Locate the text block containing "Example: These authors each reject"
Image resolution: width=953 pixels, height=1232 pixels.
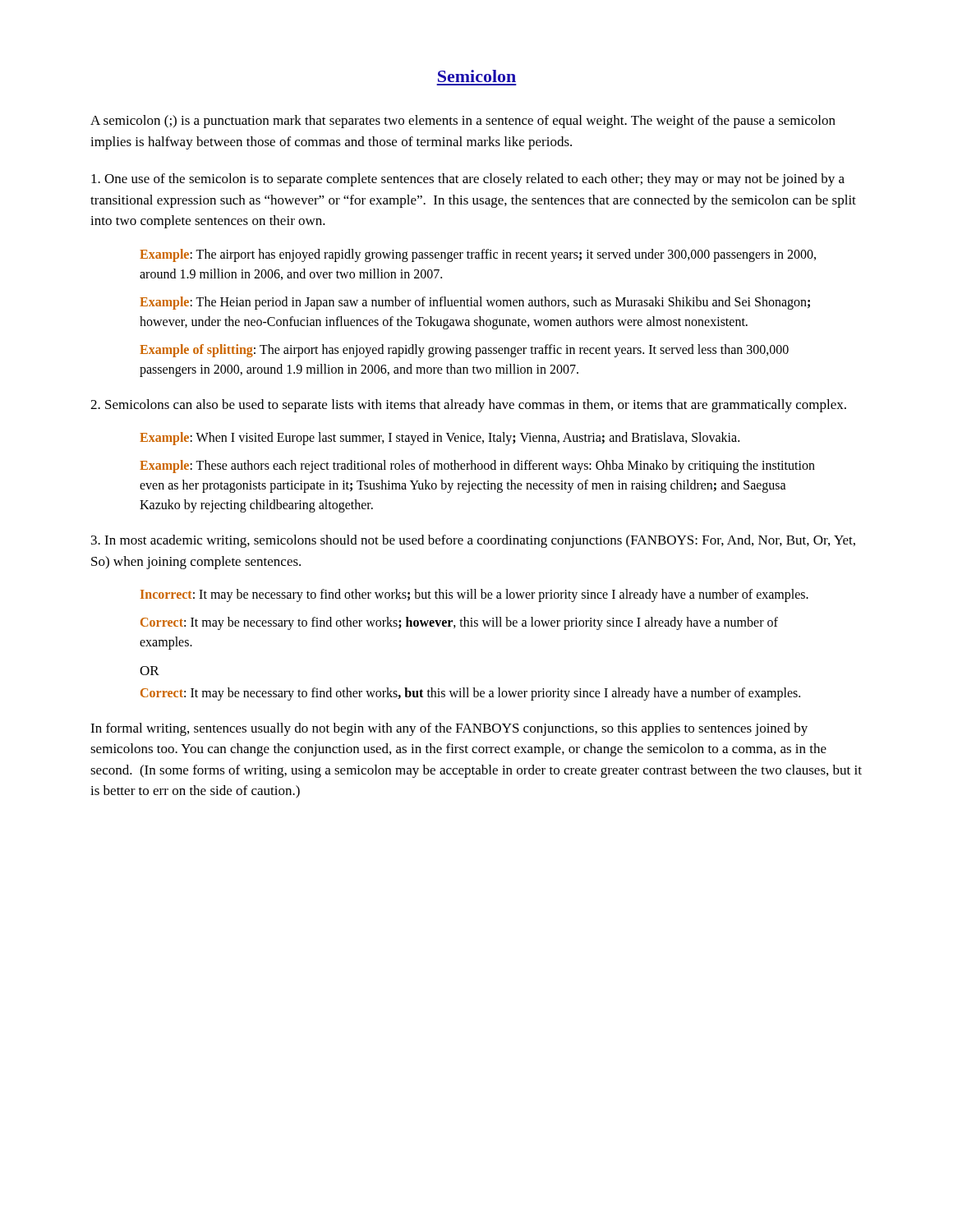point(477,485)
